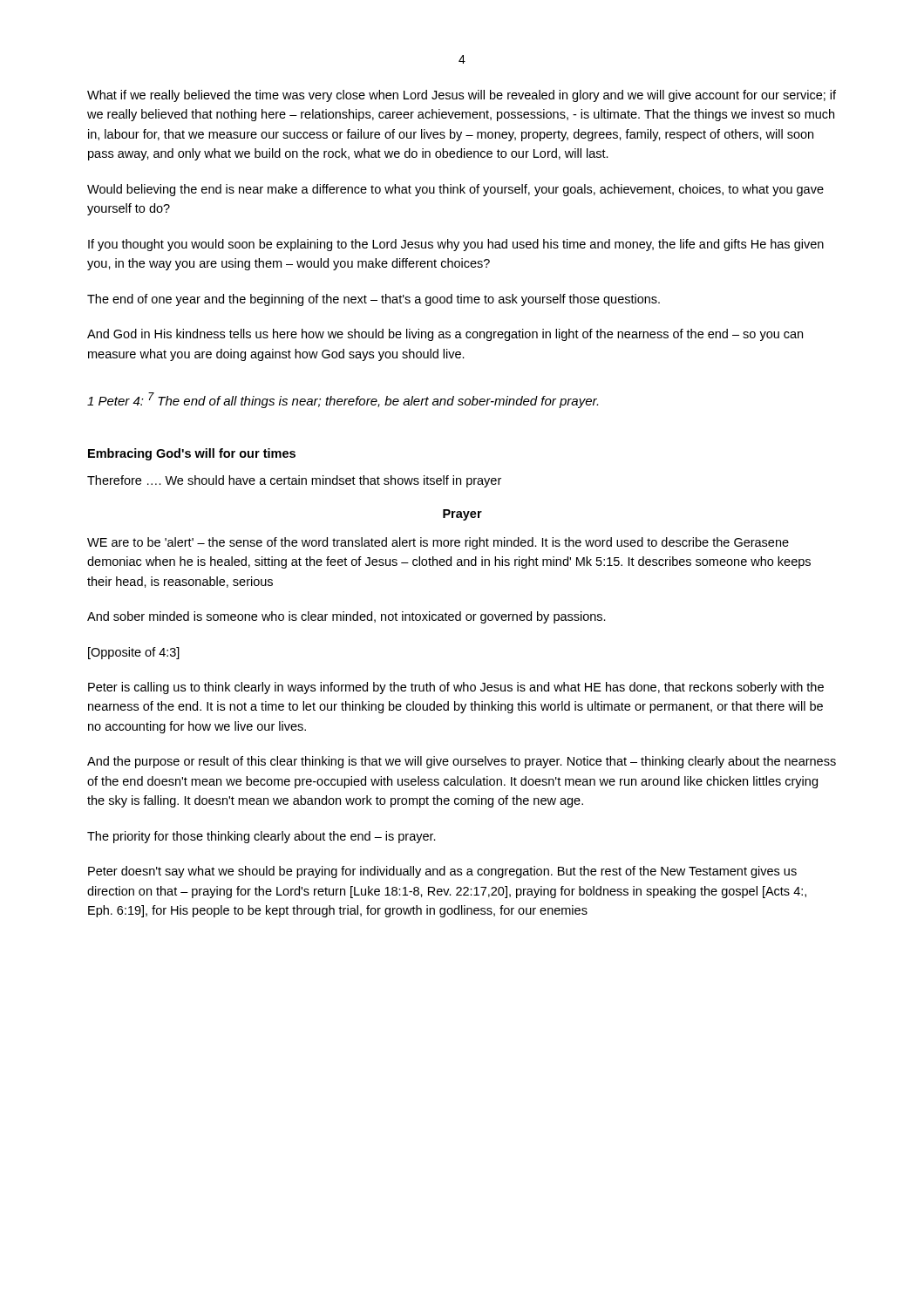Locate the block of text that opens with "What if we"
The width and height of the screenshot is (924, 1308).
(462, 124)
